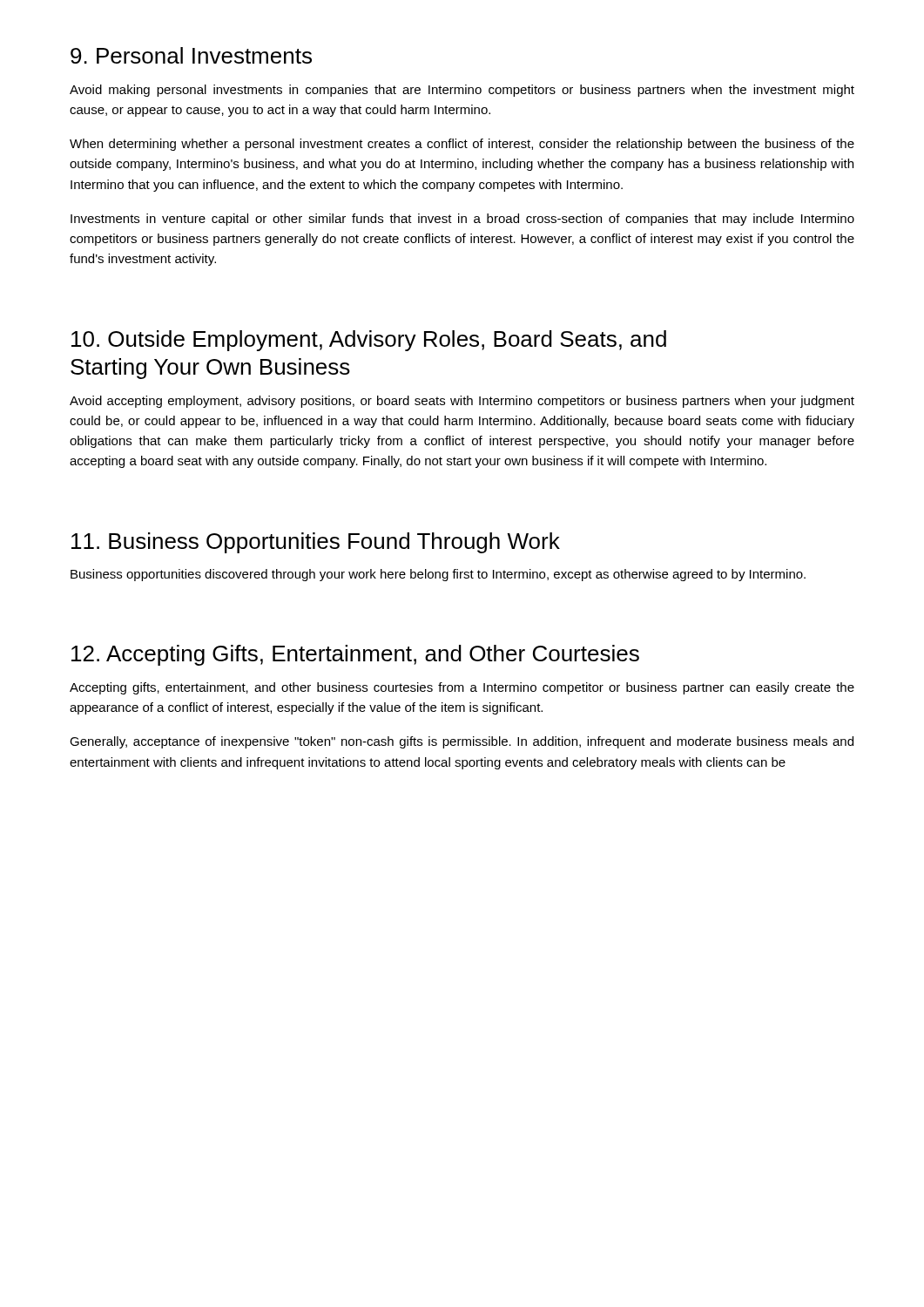Locate the section header that says "12. Accepting Gifts,"
Image resolution: width=924 pixels, height=1307 pixels.
[x=462, y=654]
